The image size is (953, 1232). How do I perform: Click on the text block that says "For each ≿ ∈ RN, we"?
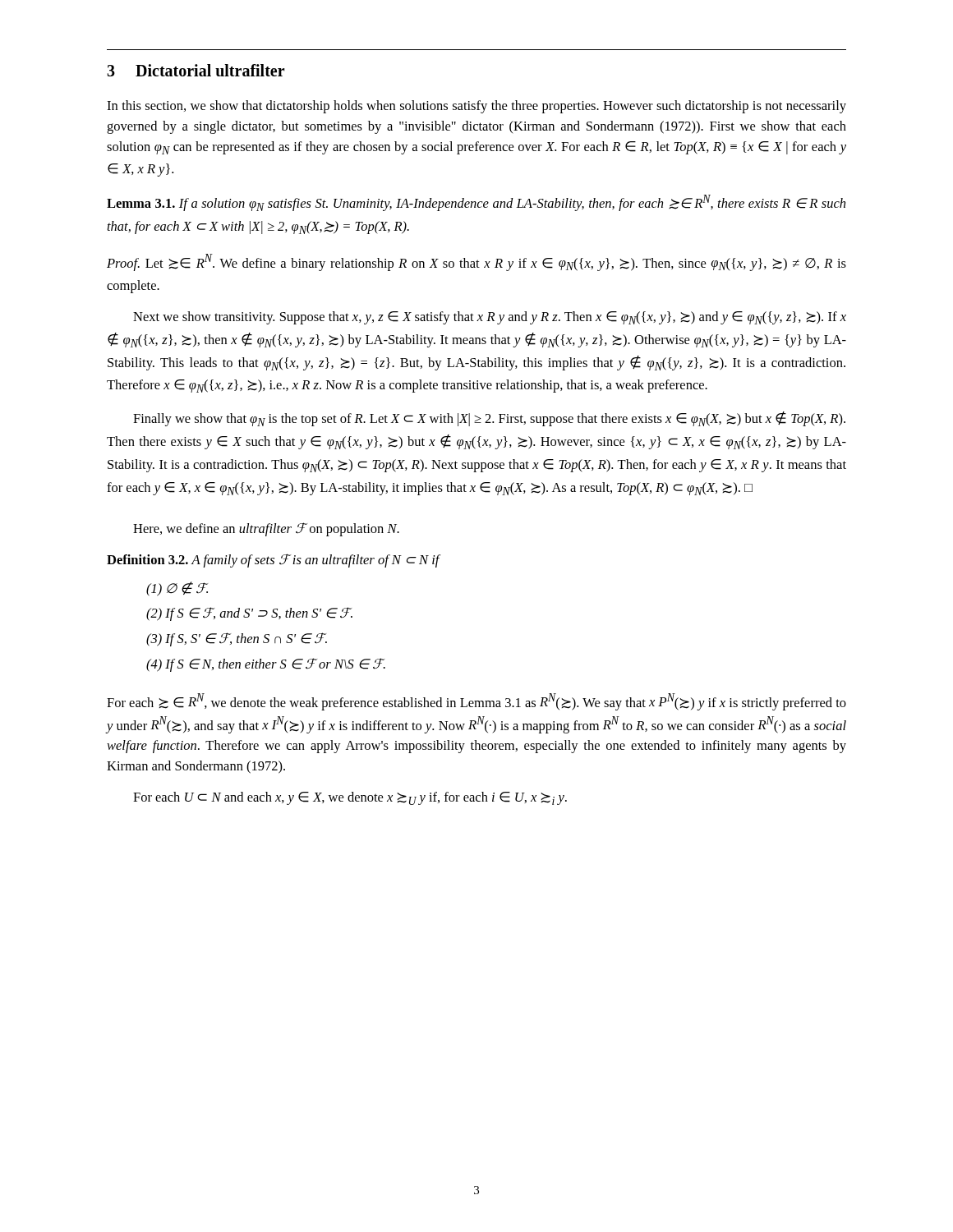pos(476,732)
